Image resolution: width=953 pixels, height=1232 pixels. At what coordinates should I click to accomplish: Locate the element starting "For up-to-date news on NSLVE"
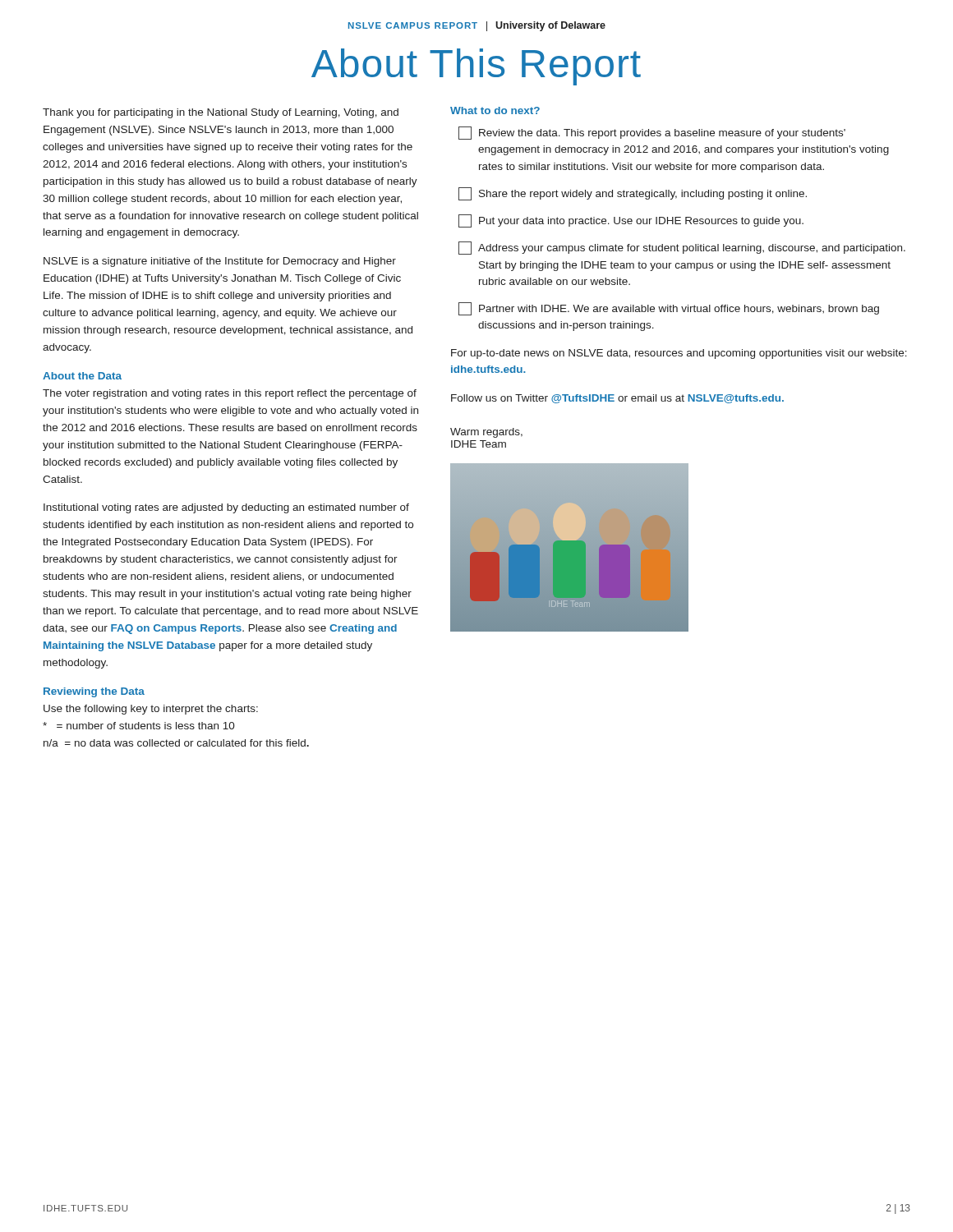(x=679, y=361)
